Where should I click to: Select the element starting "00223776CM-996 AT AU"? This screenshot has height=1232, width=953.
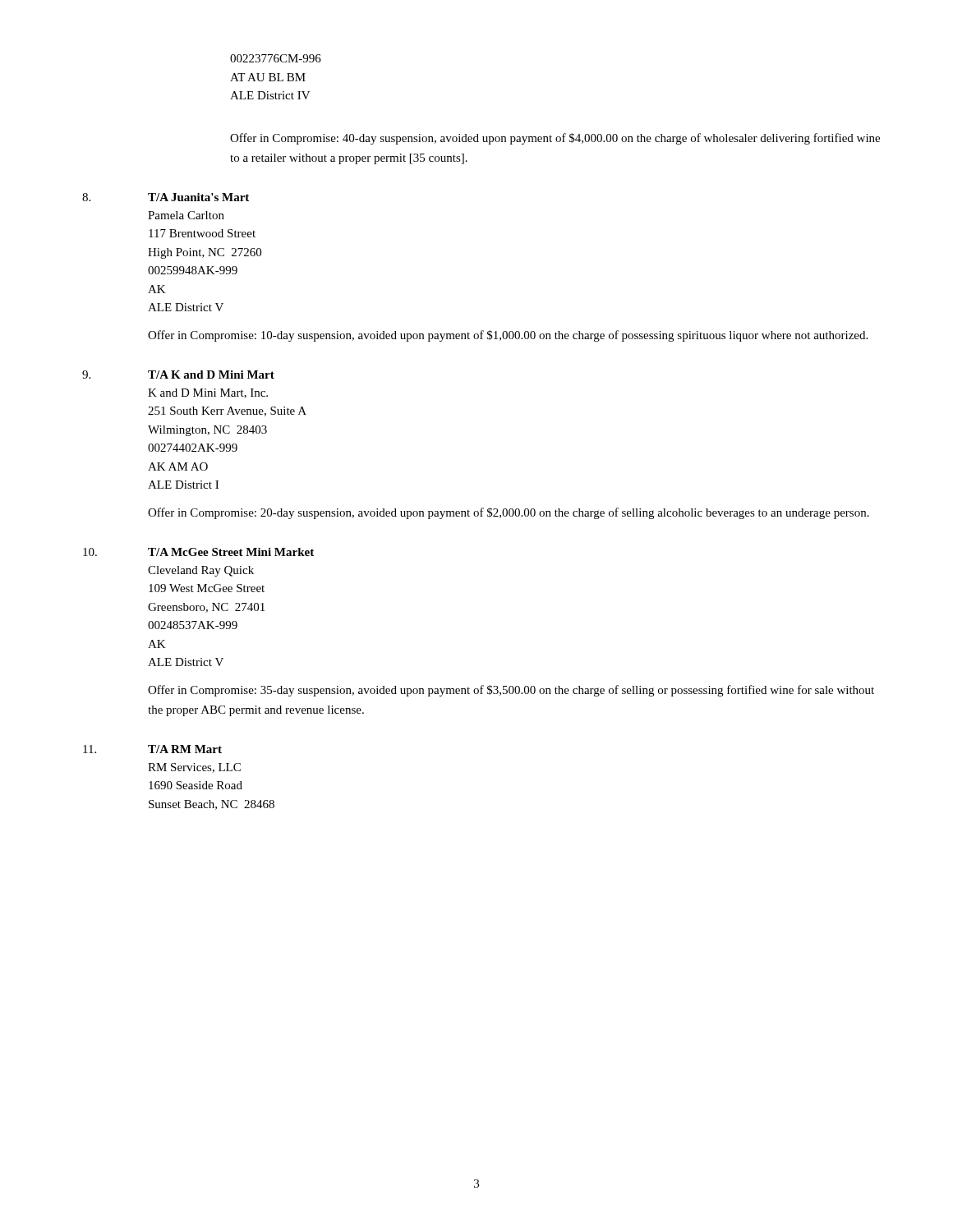pyautogui.click(x=276, y=77)
